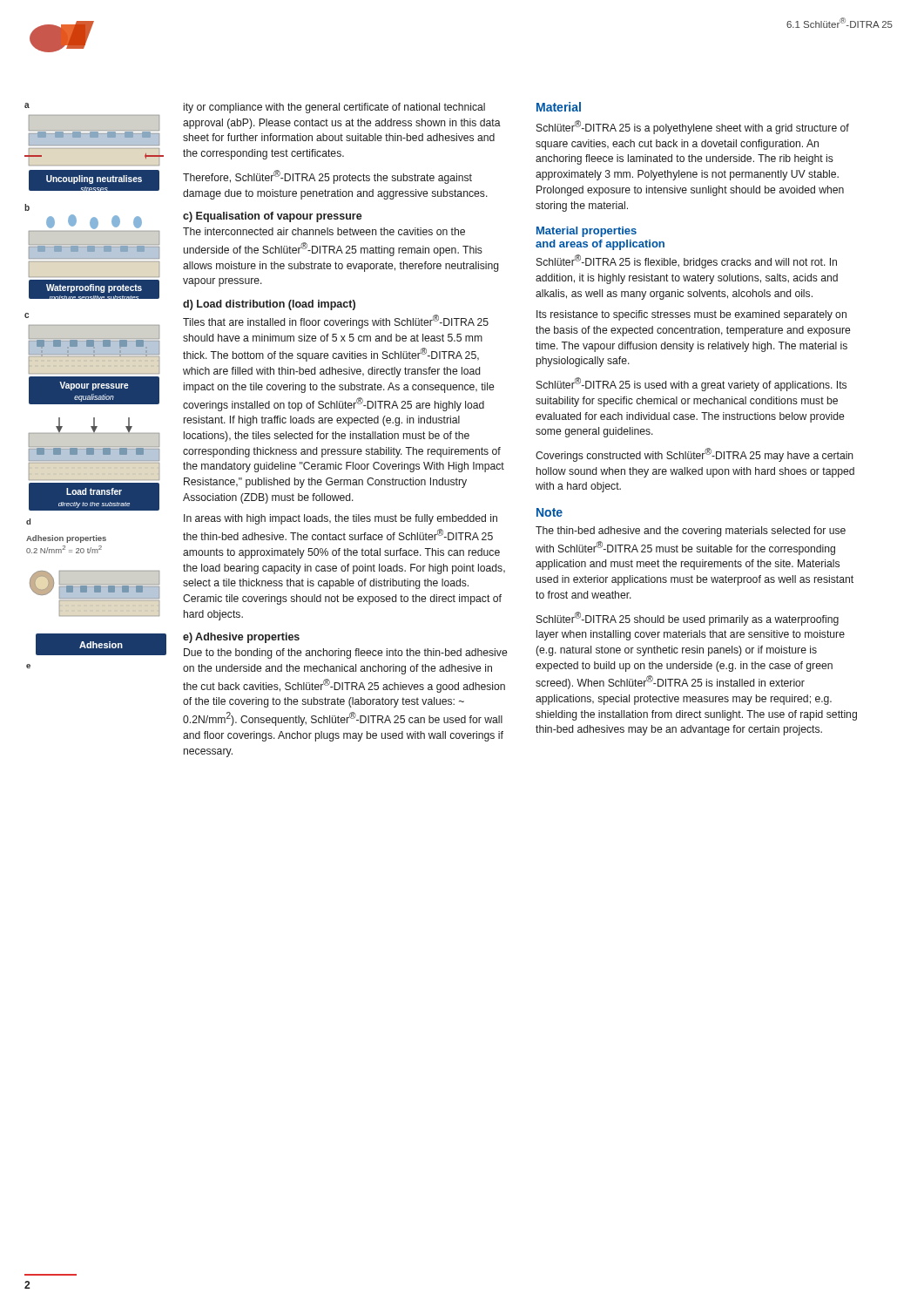Locate the text block starting "ity or compliance with the general certificate"
The height and width of the screenshot is (1307, 924).
[x=346, y=151]
